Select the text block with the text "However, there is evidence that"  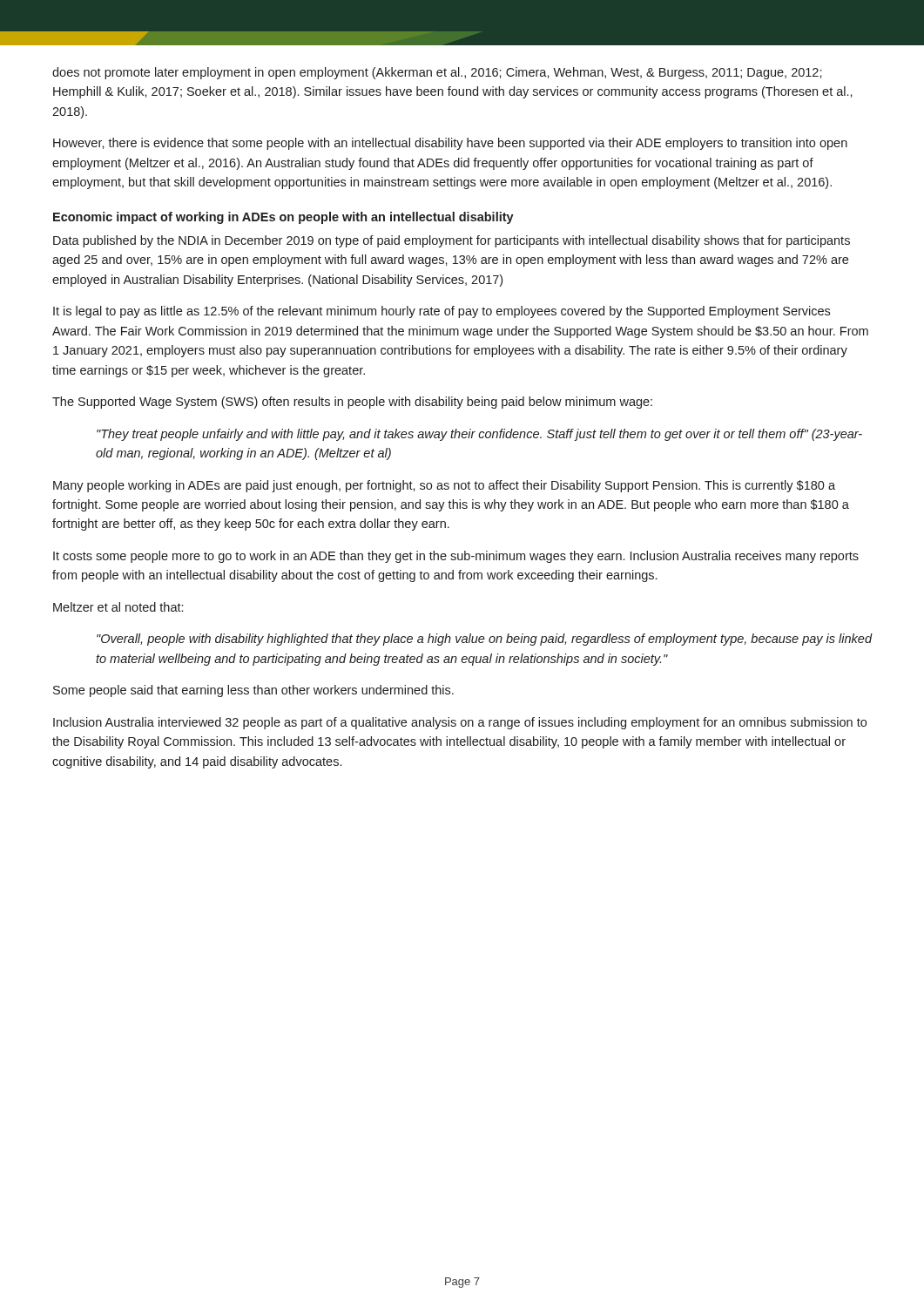click(450, 163)
